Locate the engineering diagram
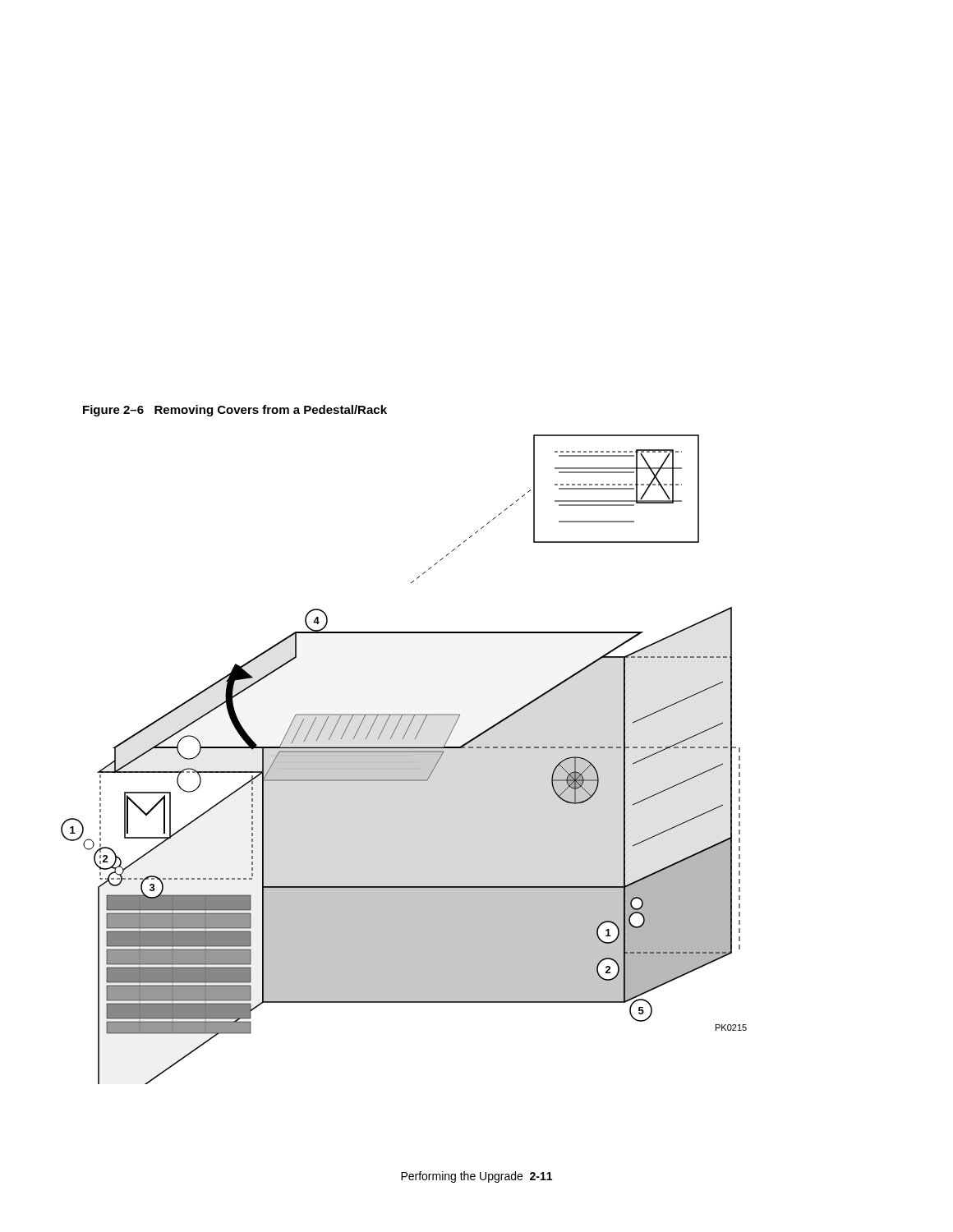Viewport: 953px width, 1232px height. click(x=460, y=756)
